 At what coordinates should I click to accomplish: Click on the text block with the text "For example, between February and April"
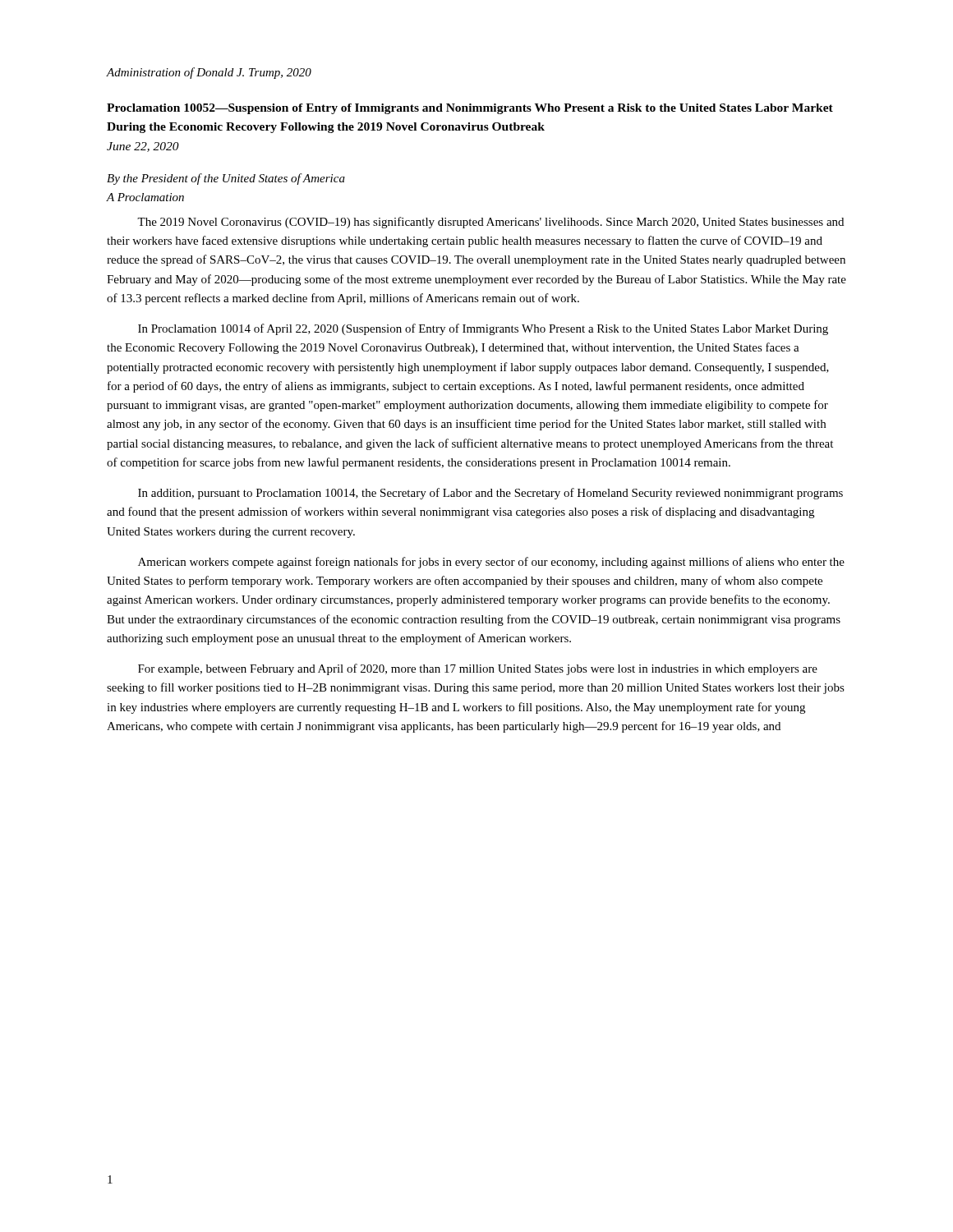tap(476, 698)
